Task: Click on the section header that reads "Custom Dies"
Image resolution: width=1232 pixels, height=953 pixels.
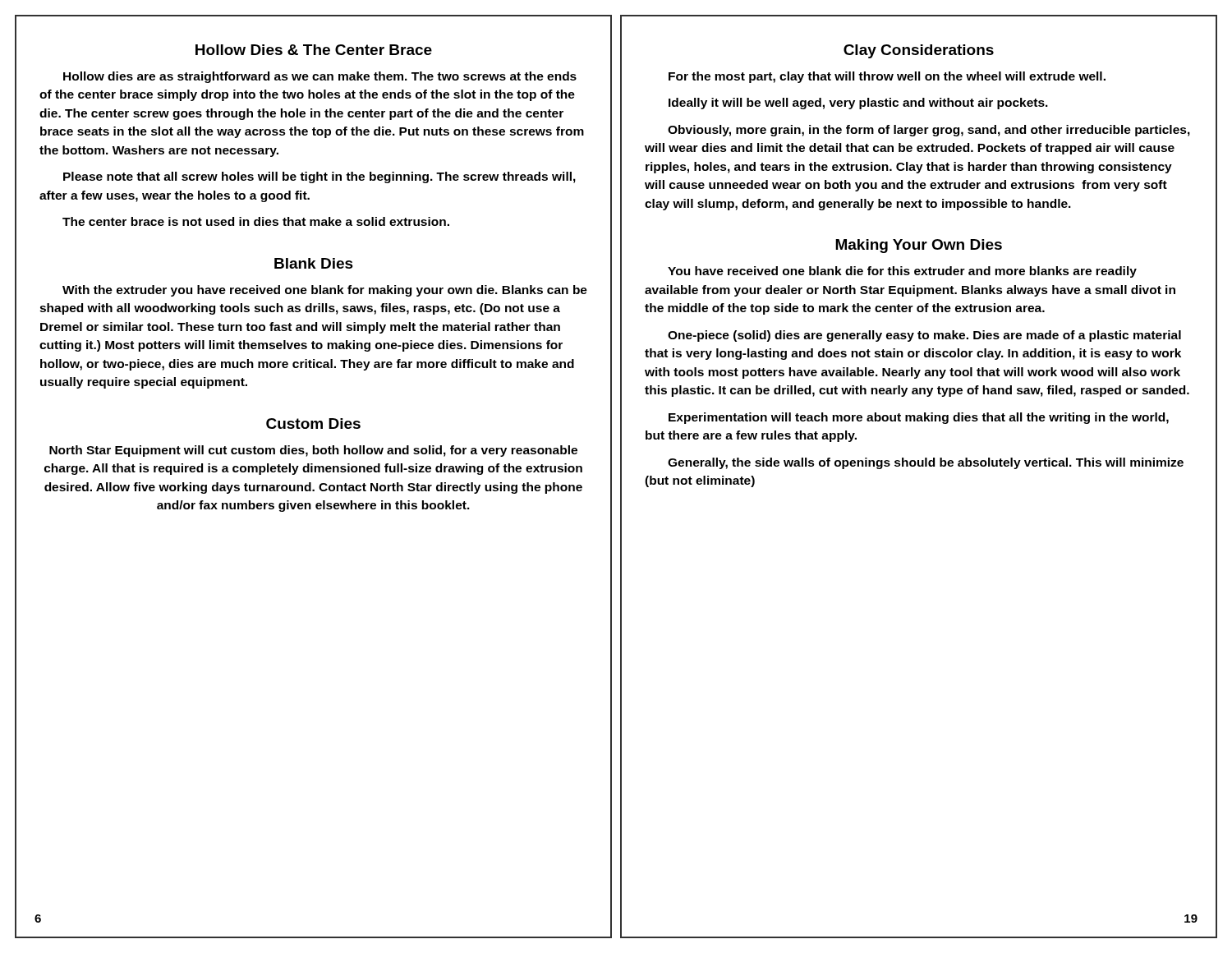Action: (313, 423)
